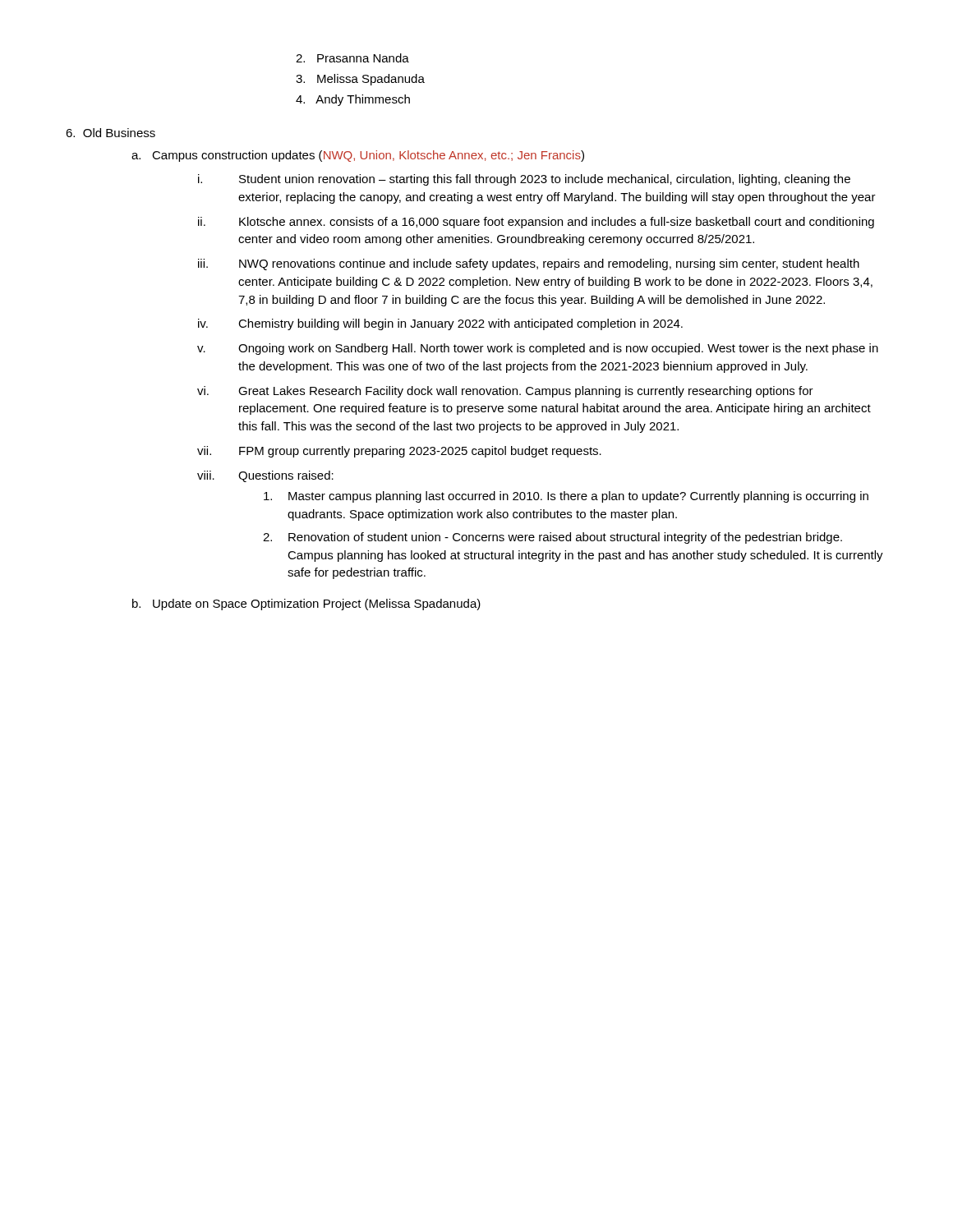Click the passage that begins "2. Renovation of"
Image resolution: width=953 pixels, height=1232 pixels.
click(x=575, y=555)
